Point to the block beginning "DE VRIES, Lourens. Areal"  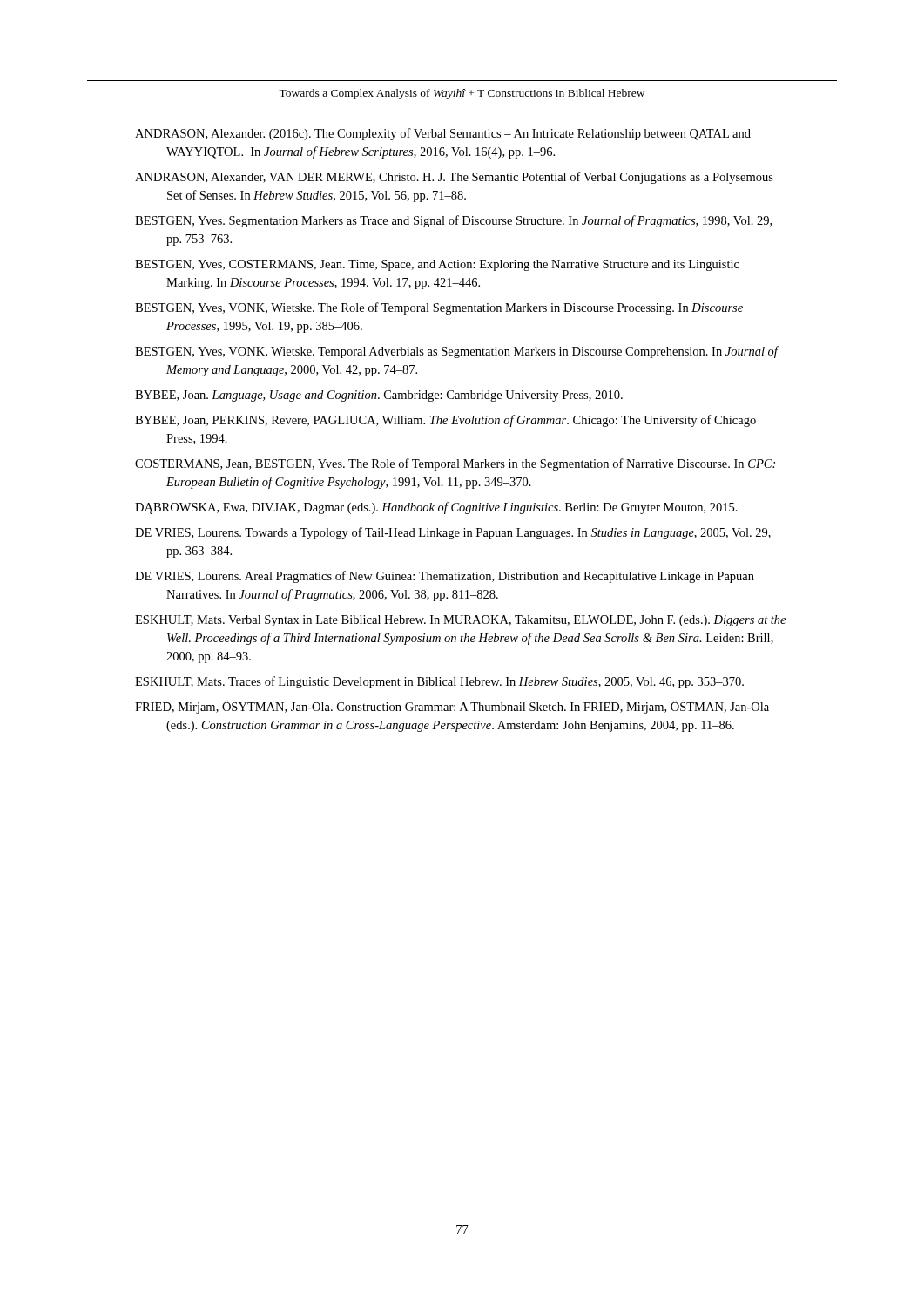click(445, 585)
